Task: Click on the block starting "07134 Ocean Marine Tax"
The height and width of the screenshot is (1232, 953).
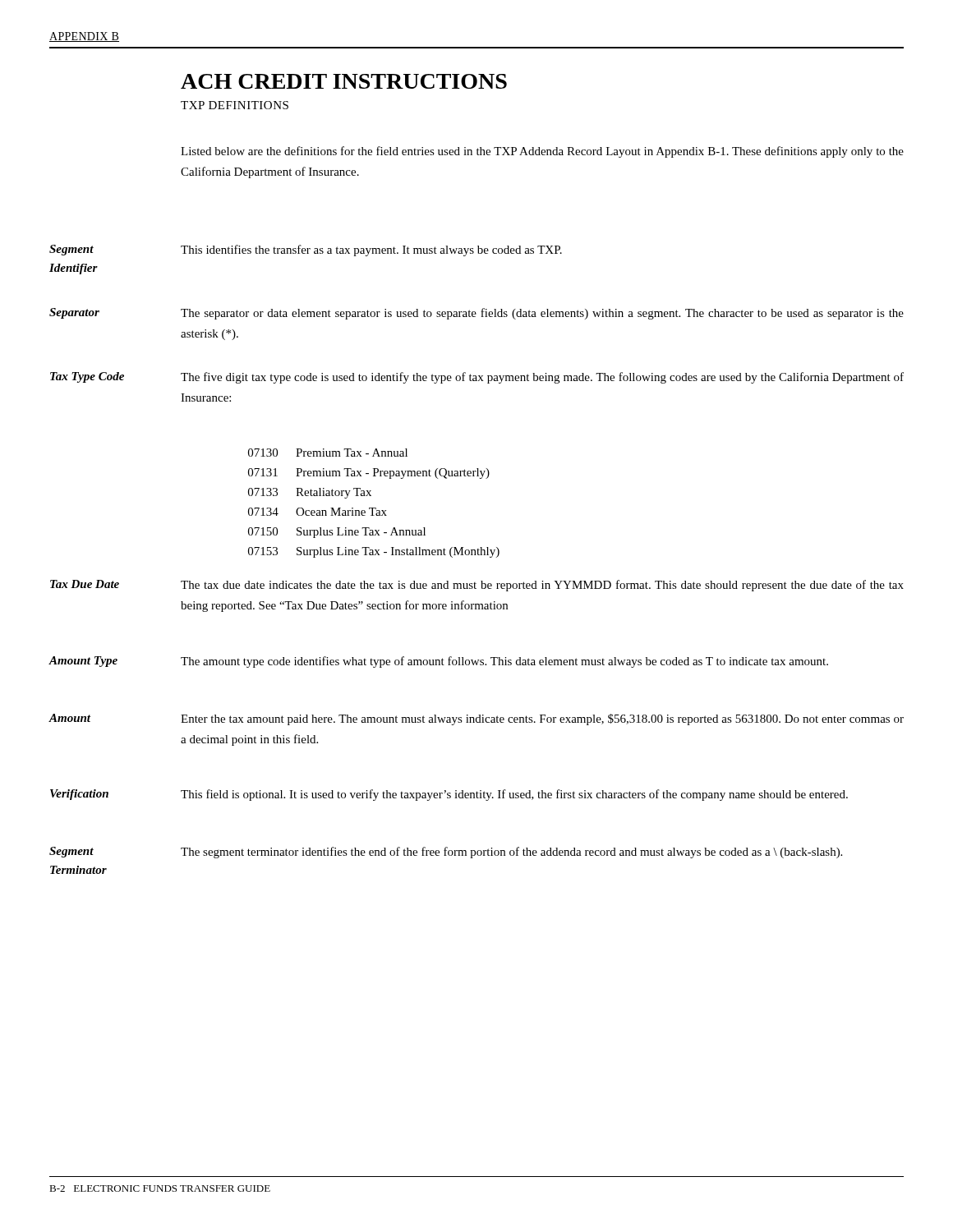Action: pos(309,512)
